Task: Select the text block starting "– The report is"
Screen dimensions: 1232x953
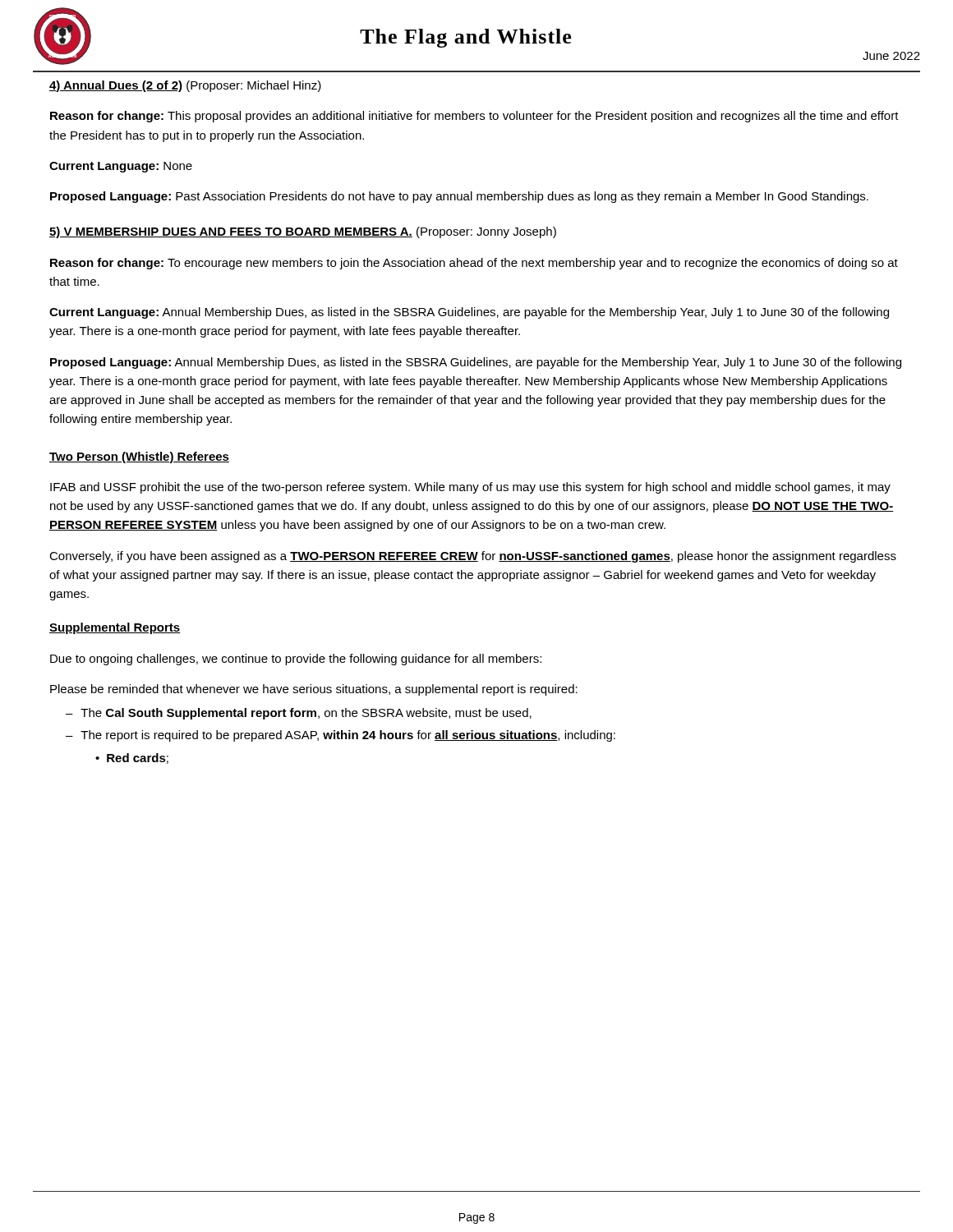Action: pos(341,735)
